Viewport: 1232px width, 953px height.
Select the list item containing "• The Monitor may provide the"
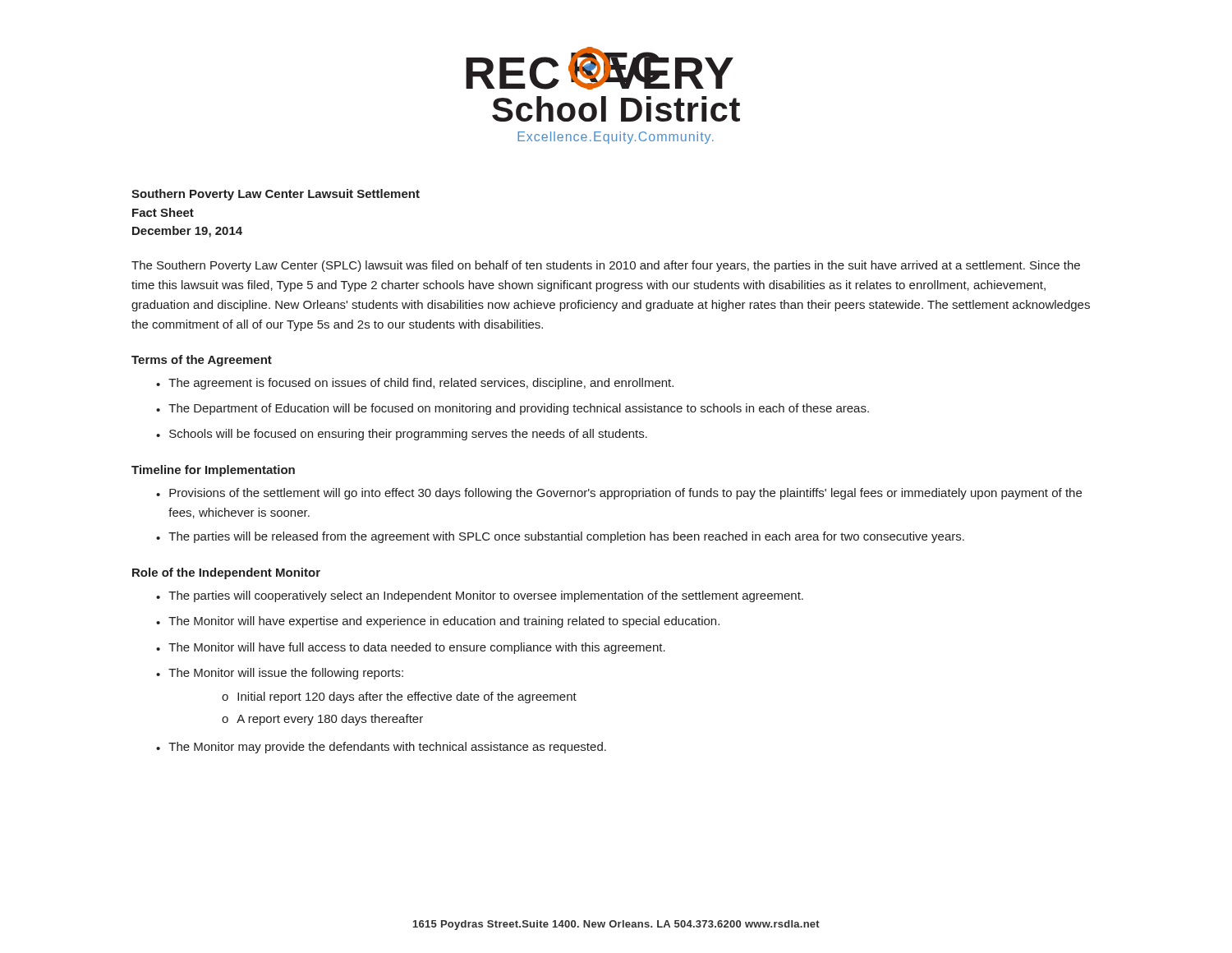(381, 747)
